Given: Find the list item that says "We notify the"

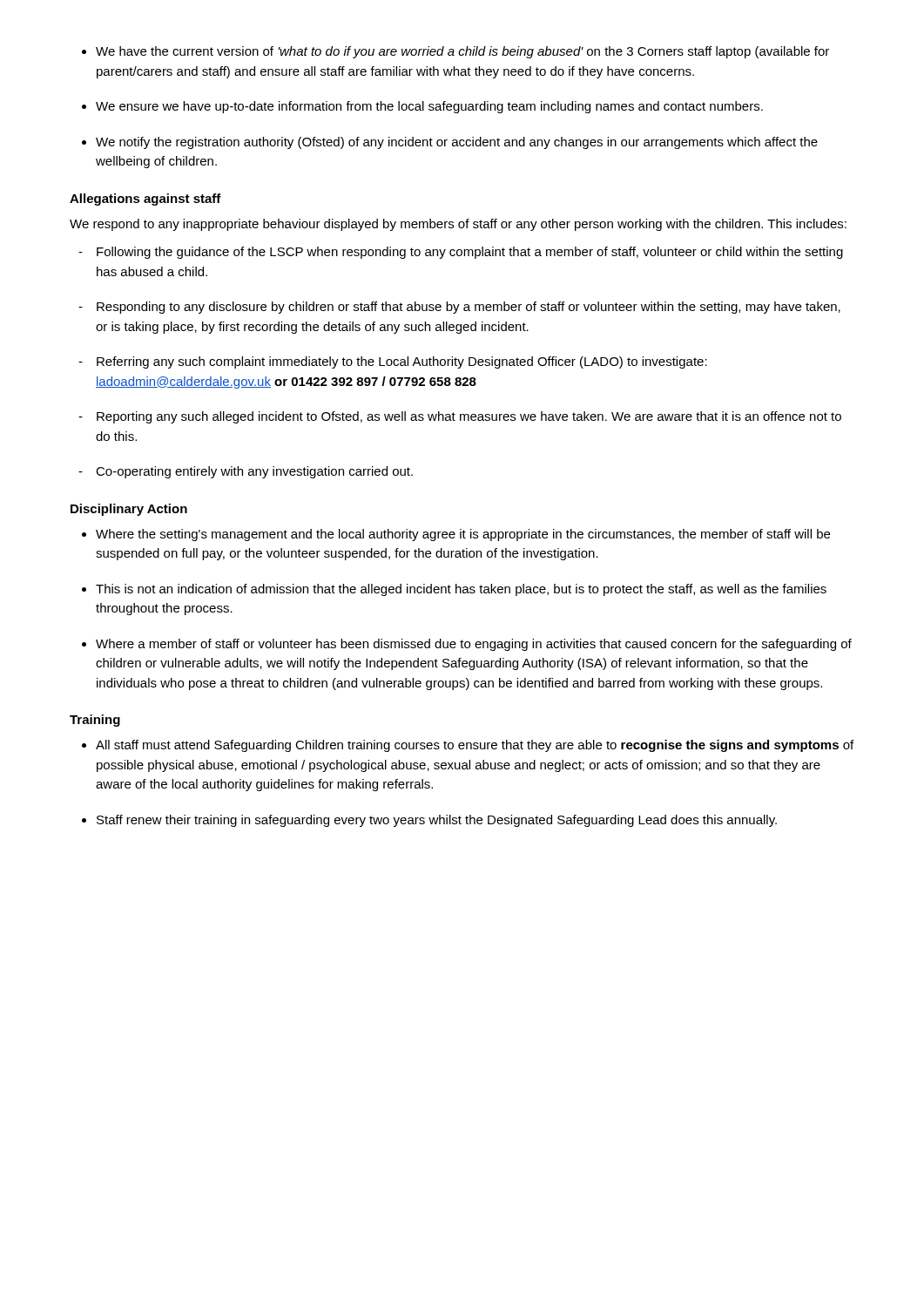Looking at the screenshot, I should pyautogui.click(x=457, y=151).
